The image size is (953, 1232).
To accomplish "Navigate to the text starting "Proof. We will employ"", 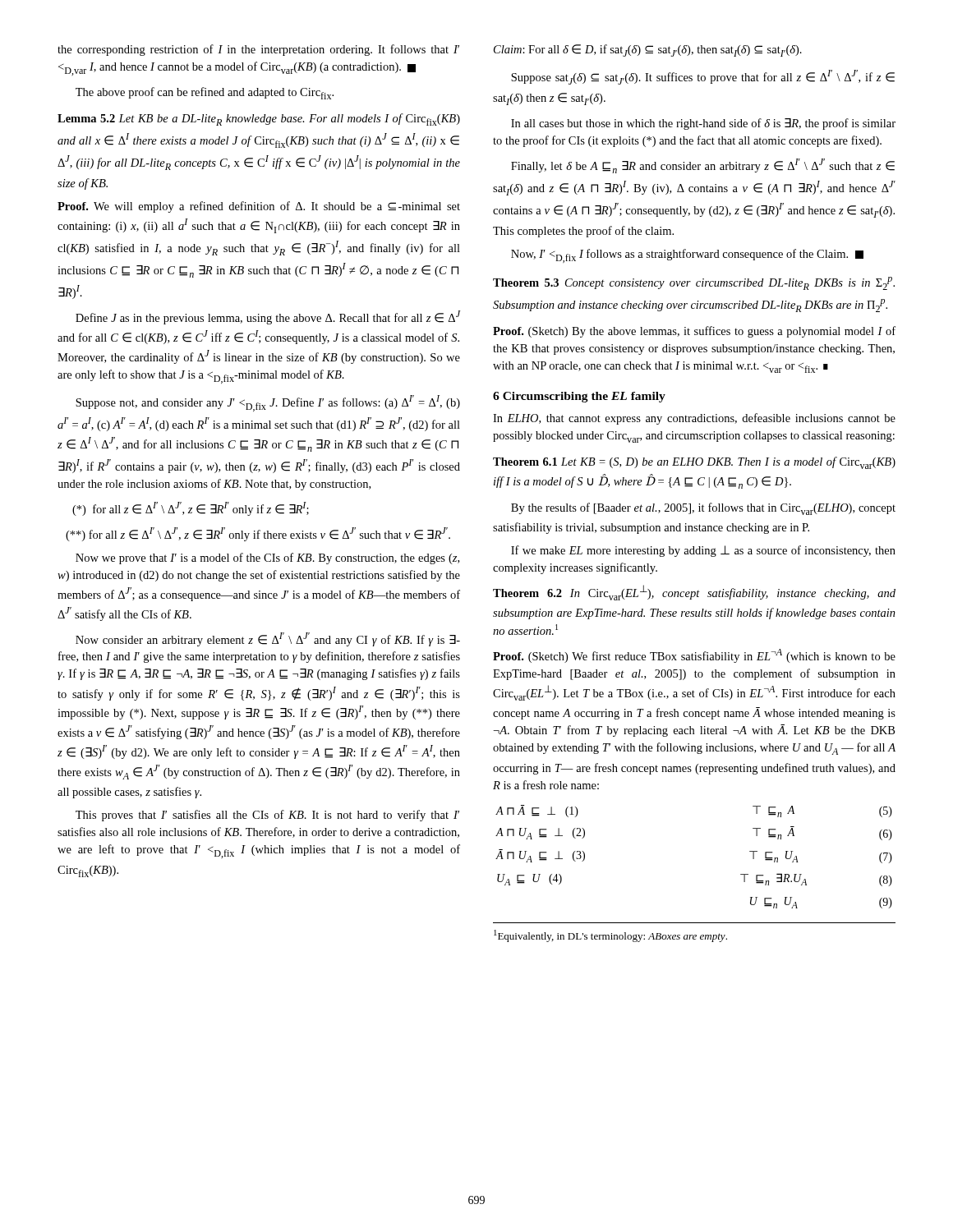I will click(x=259, y=250).
